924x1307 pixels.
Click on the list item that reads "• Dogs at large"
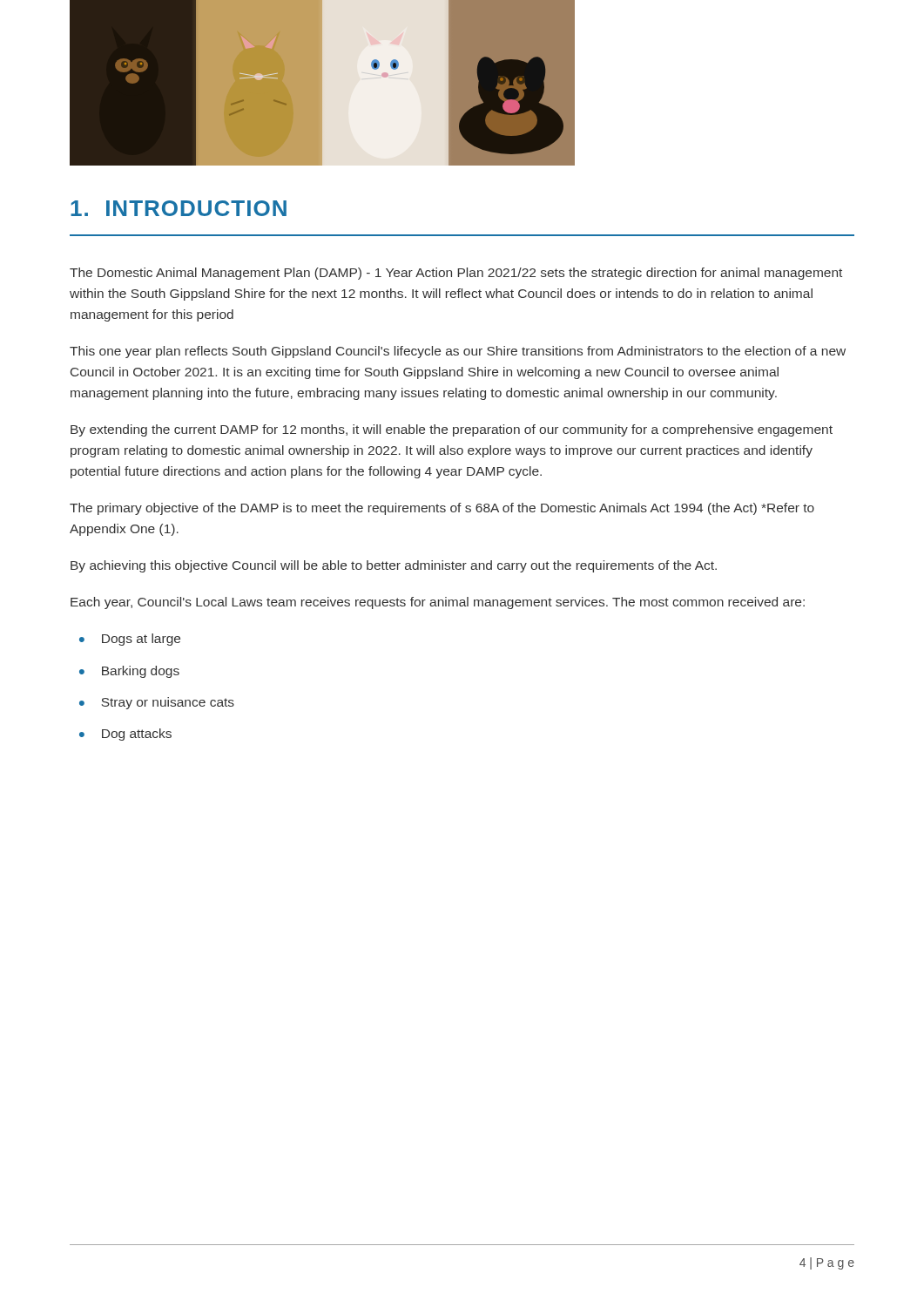click(x=130, y=640)
